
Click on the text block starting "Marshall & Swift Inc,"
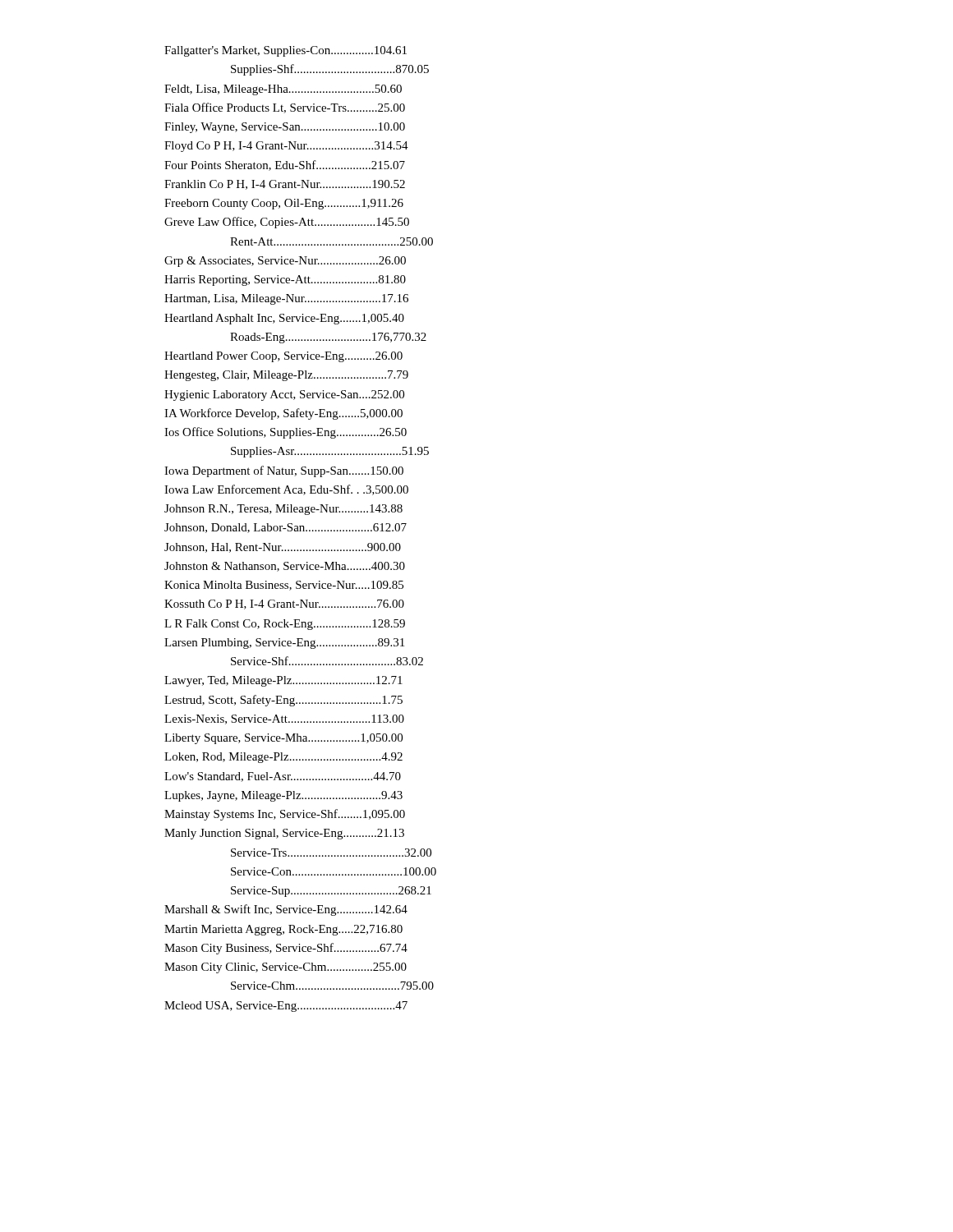pos(286,909)
